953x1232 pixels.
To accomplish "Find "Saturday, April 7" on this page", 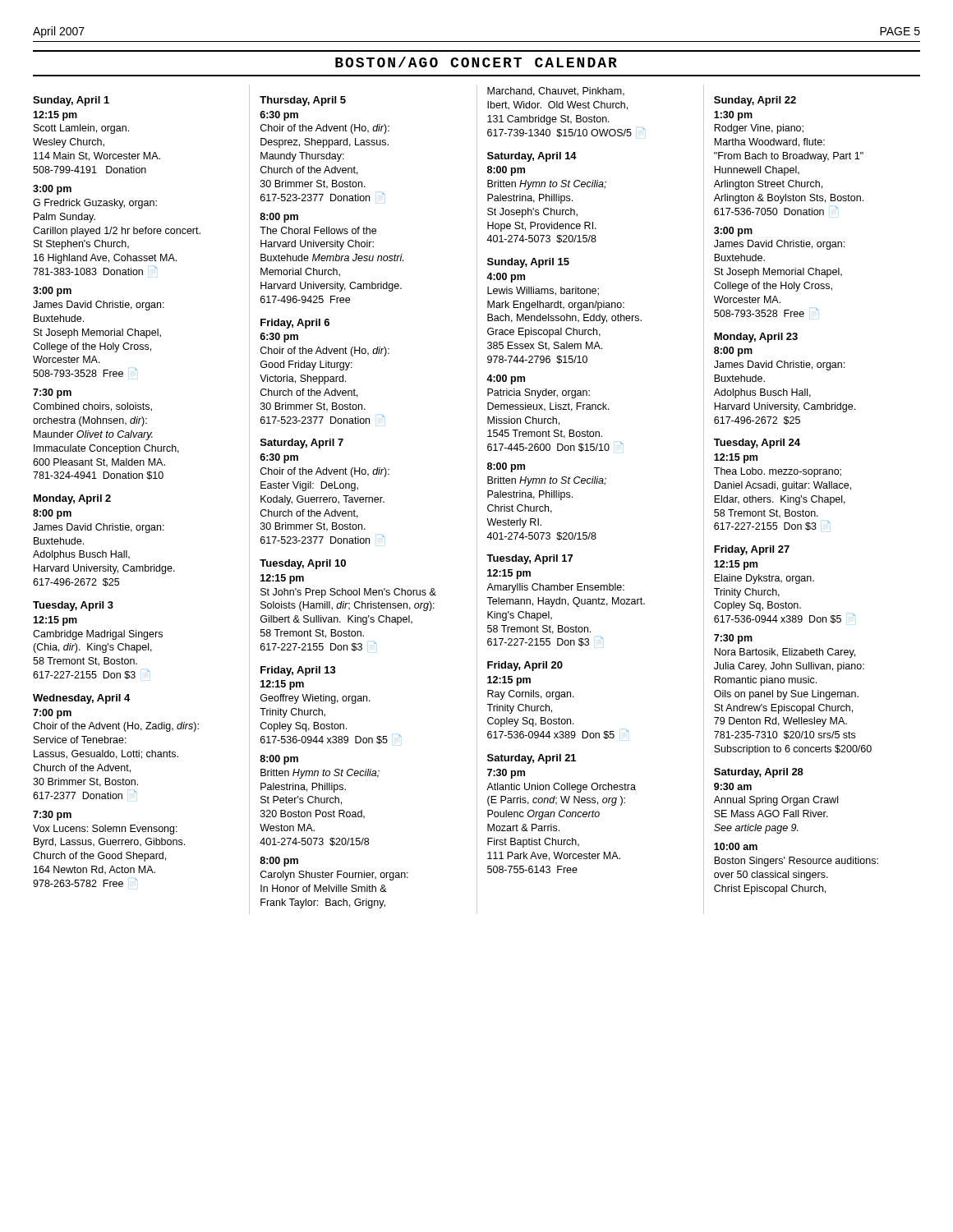I will pos(302,443).
